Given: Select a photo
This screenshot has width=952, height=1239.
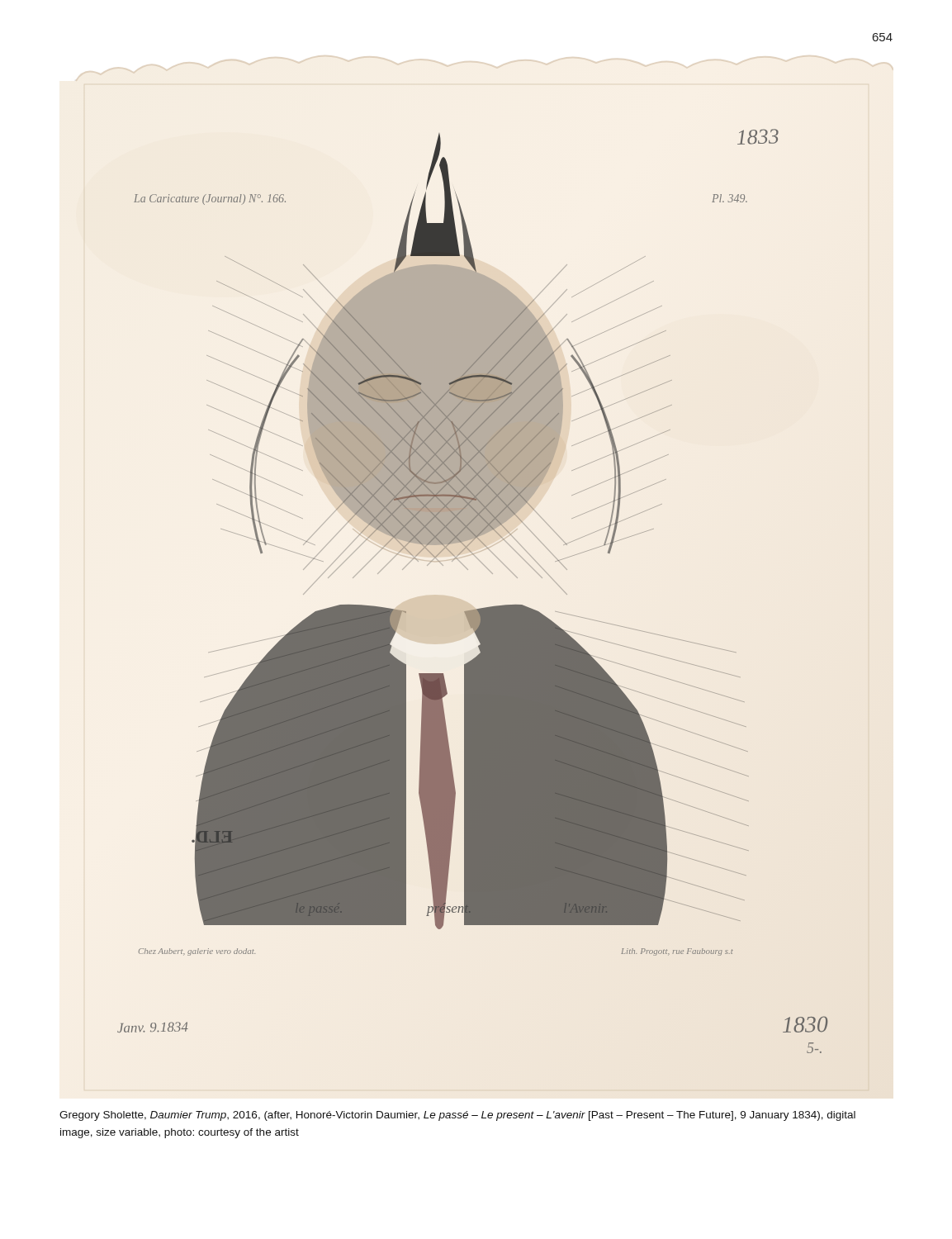Looking at the screenshot, I should 476,570.
